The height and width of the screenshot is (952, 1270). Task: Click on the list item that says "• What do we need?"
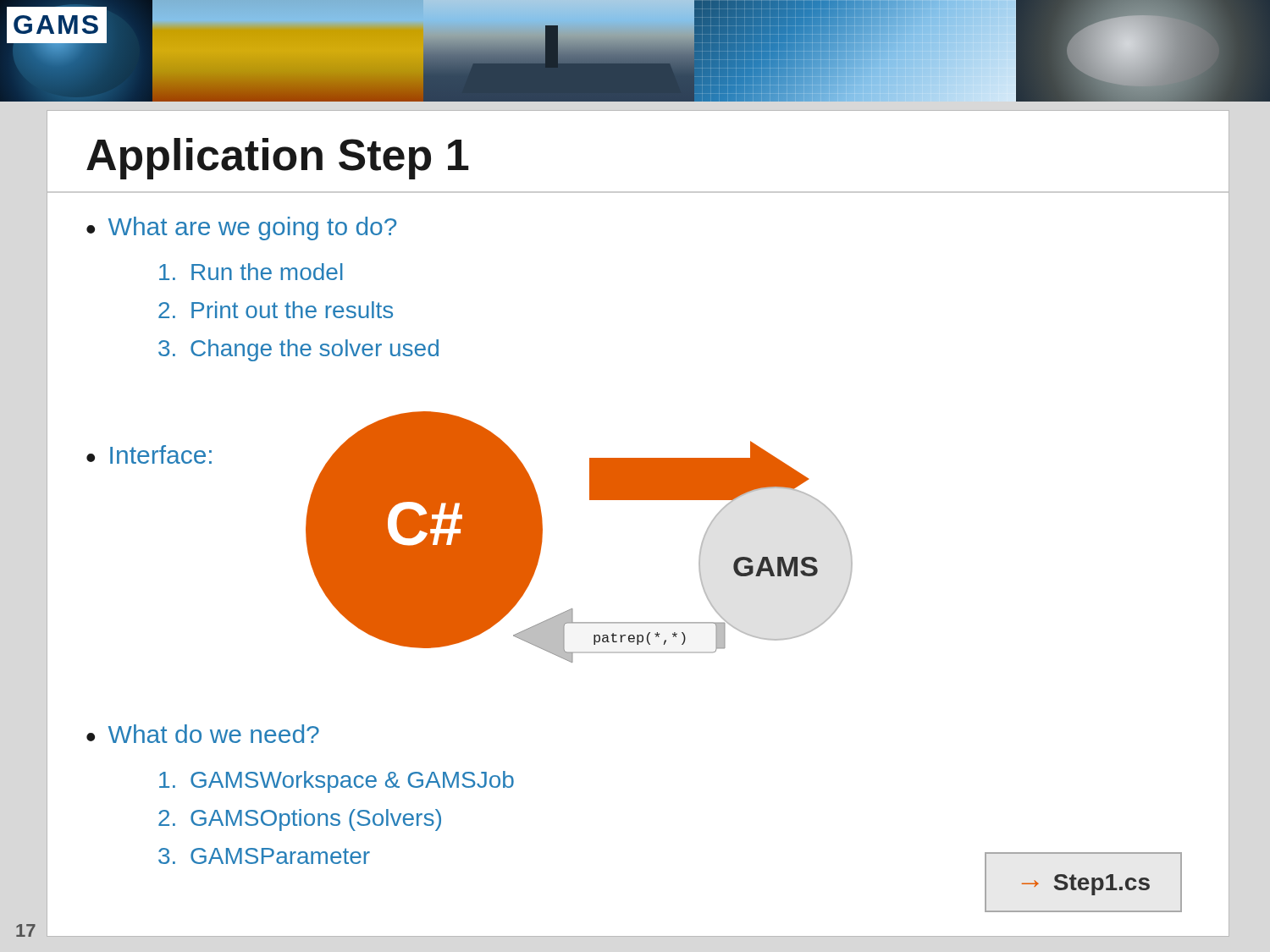203,737
